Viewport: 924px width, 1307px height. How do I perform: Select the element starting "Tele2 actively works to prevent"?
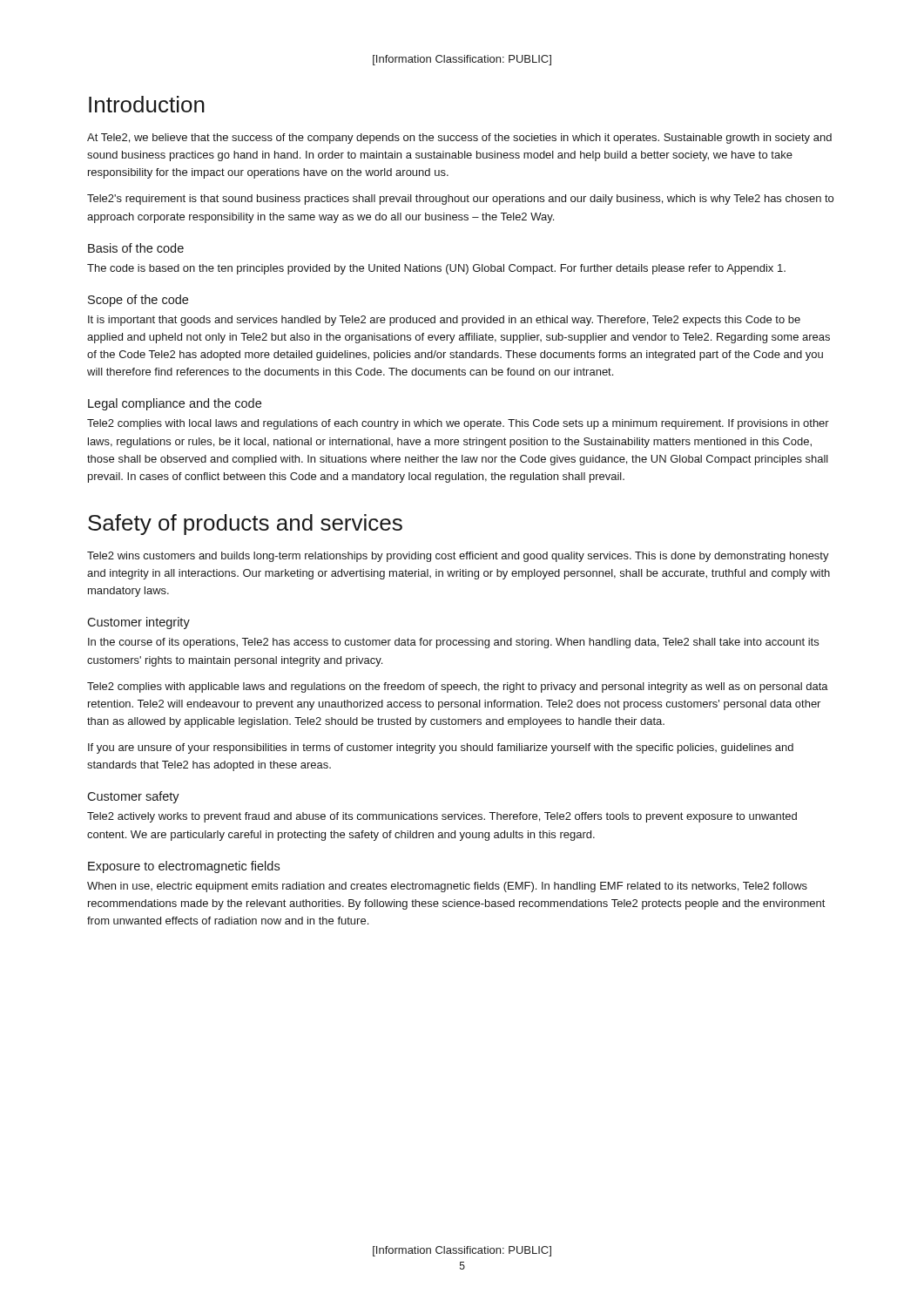click(462, 826)
